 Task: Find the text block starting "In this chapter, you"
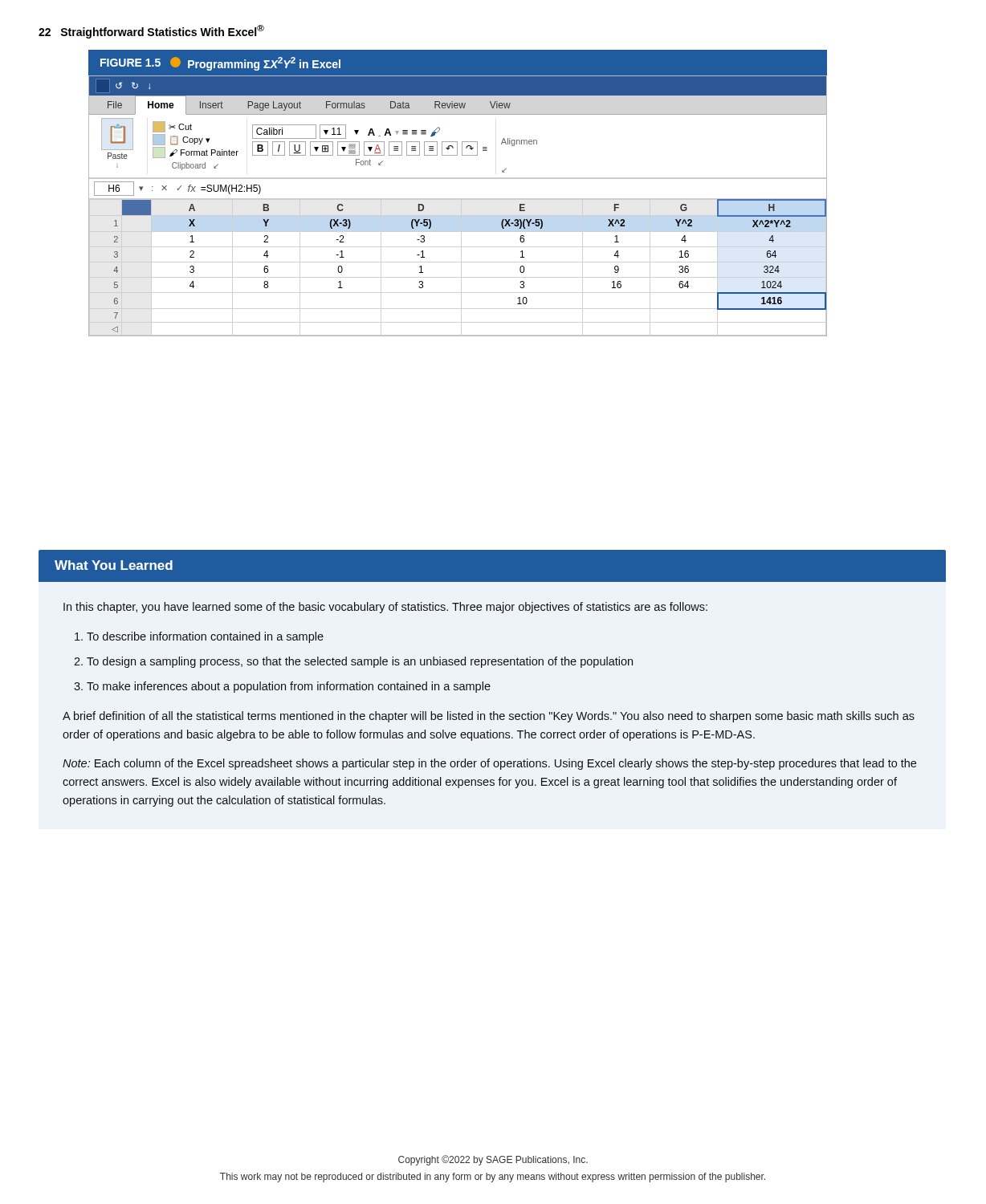(385, 607)
